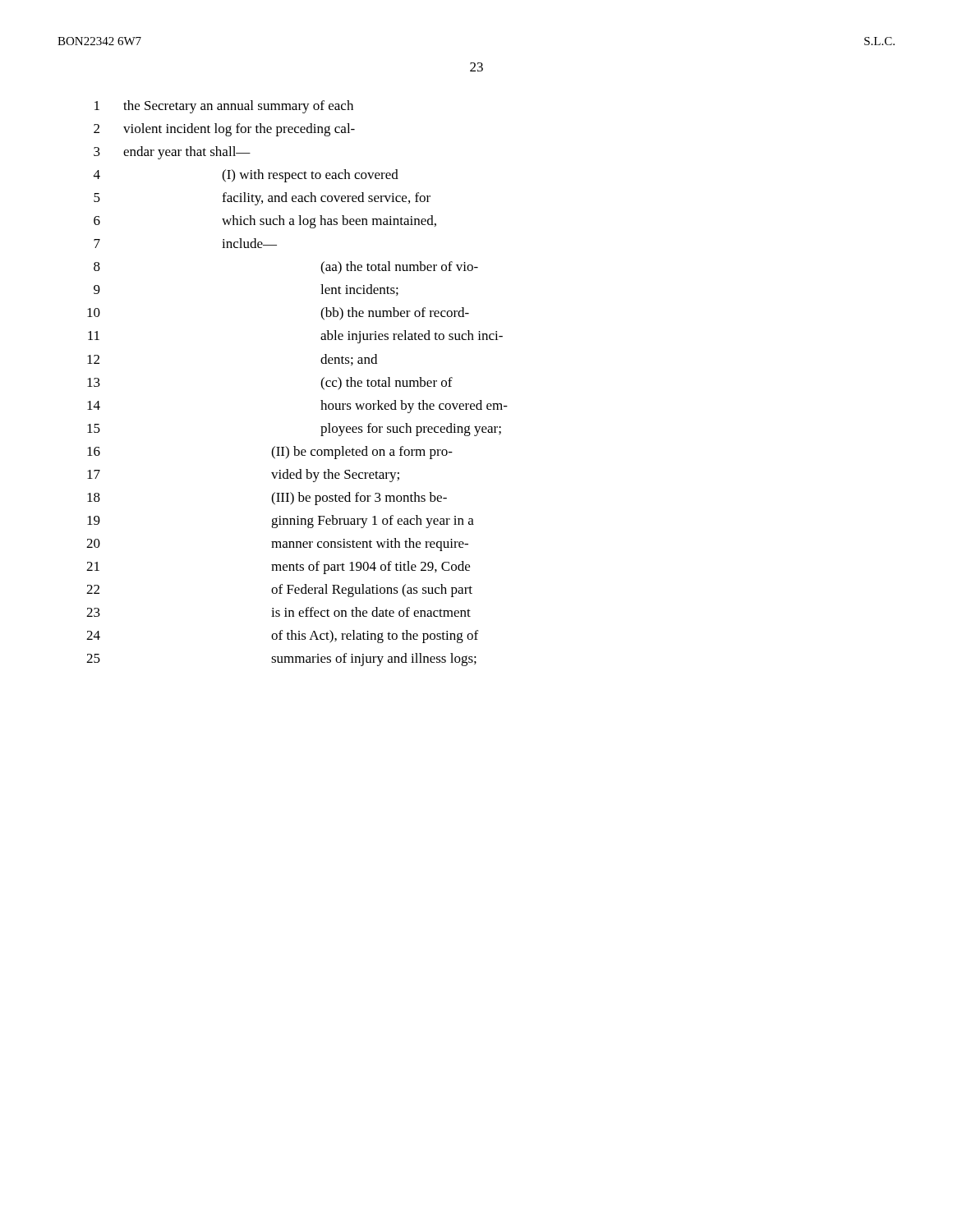Find the list item with the text "7 include—"

97,243
